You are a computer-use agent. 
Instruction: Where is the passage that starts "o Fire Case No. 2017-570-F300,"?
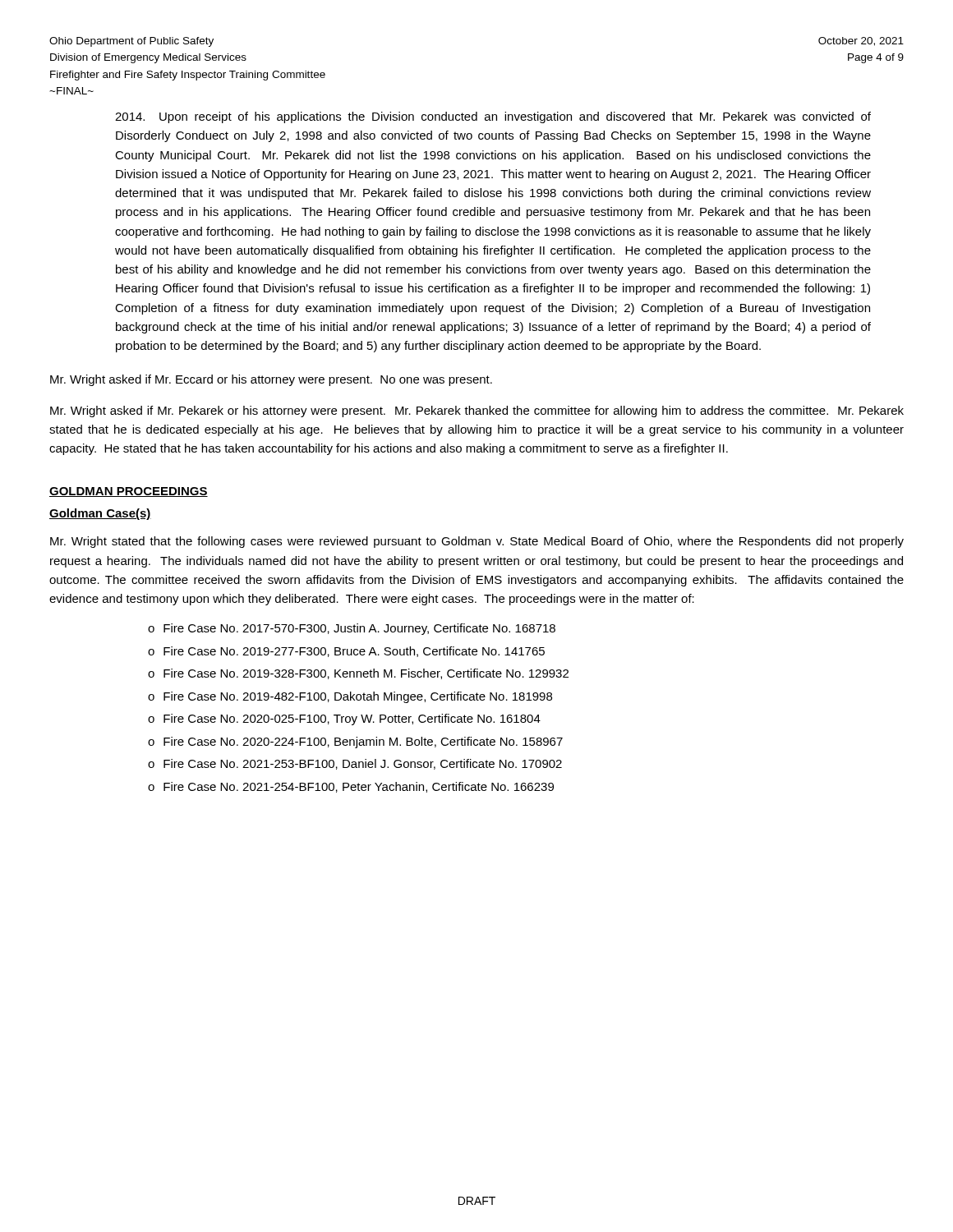tap(352, 629)
